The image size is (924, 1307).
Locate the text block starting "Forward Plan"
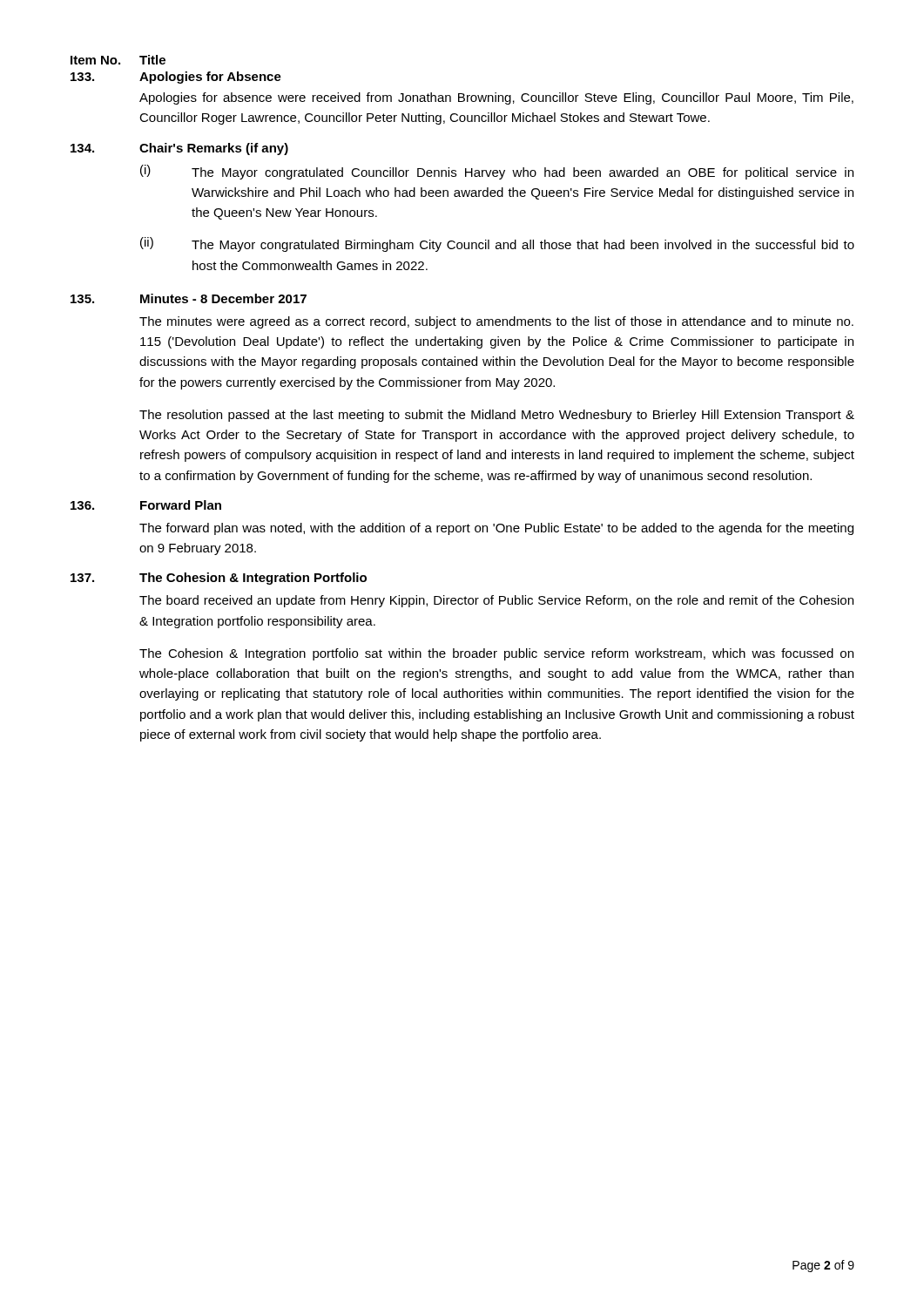point(181,505)
